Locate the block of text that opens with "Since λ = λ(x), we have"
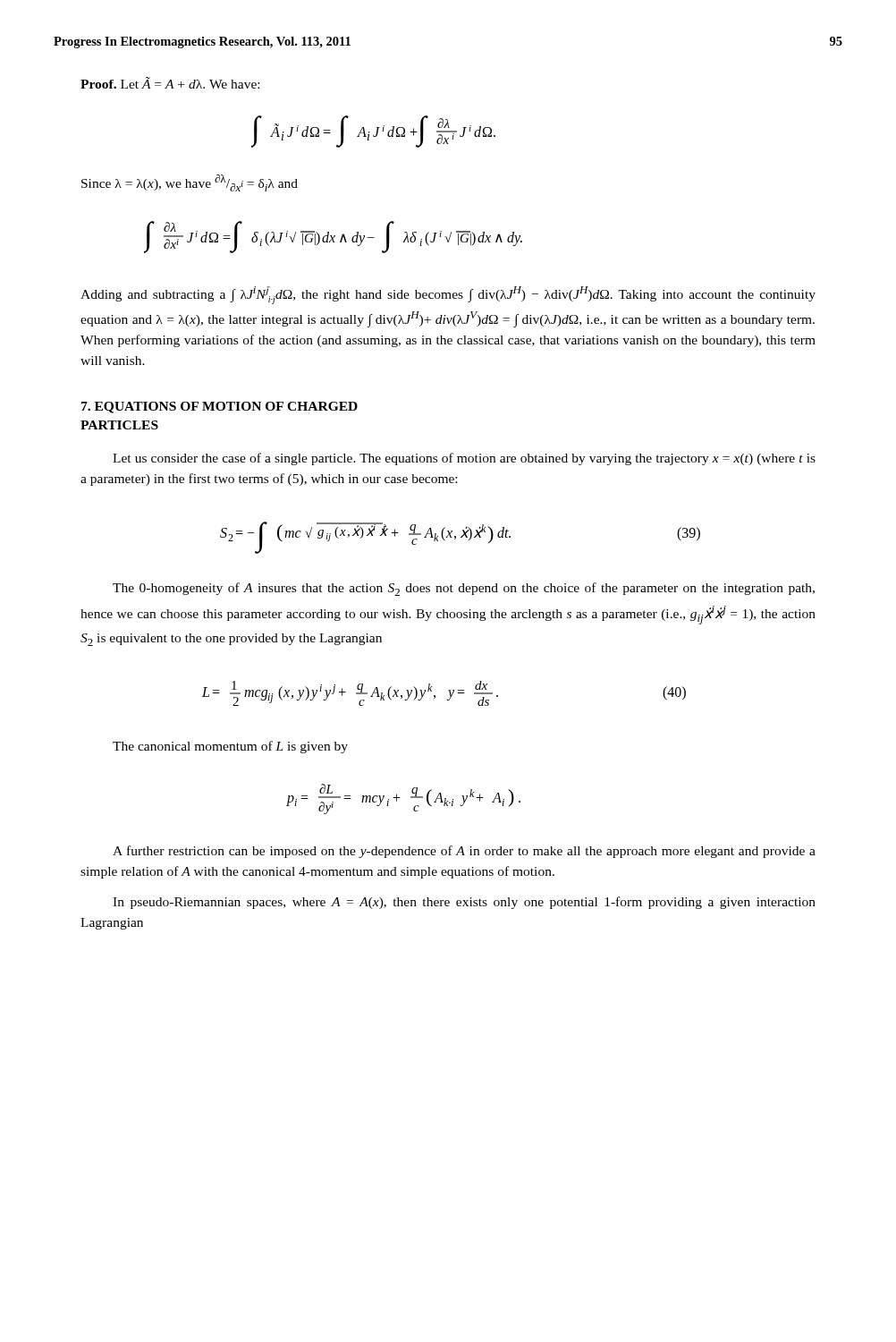 pos(189,183)
